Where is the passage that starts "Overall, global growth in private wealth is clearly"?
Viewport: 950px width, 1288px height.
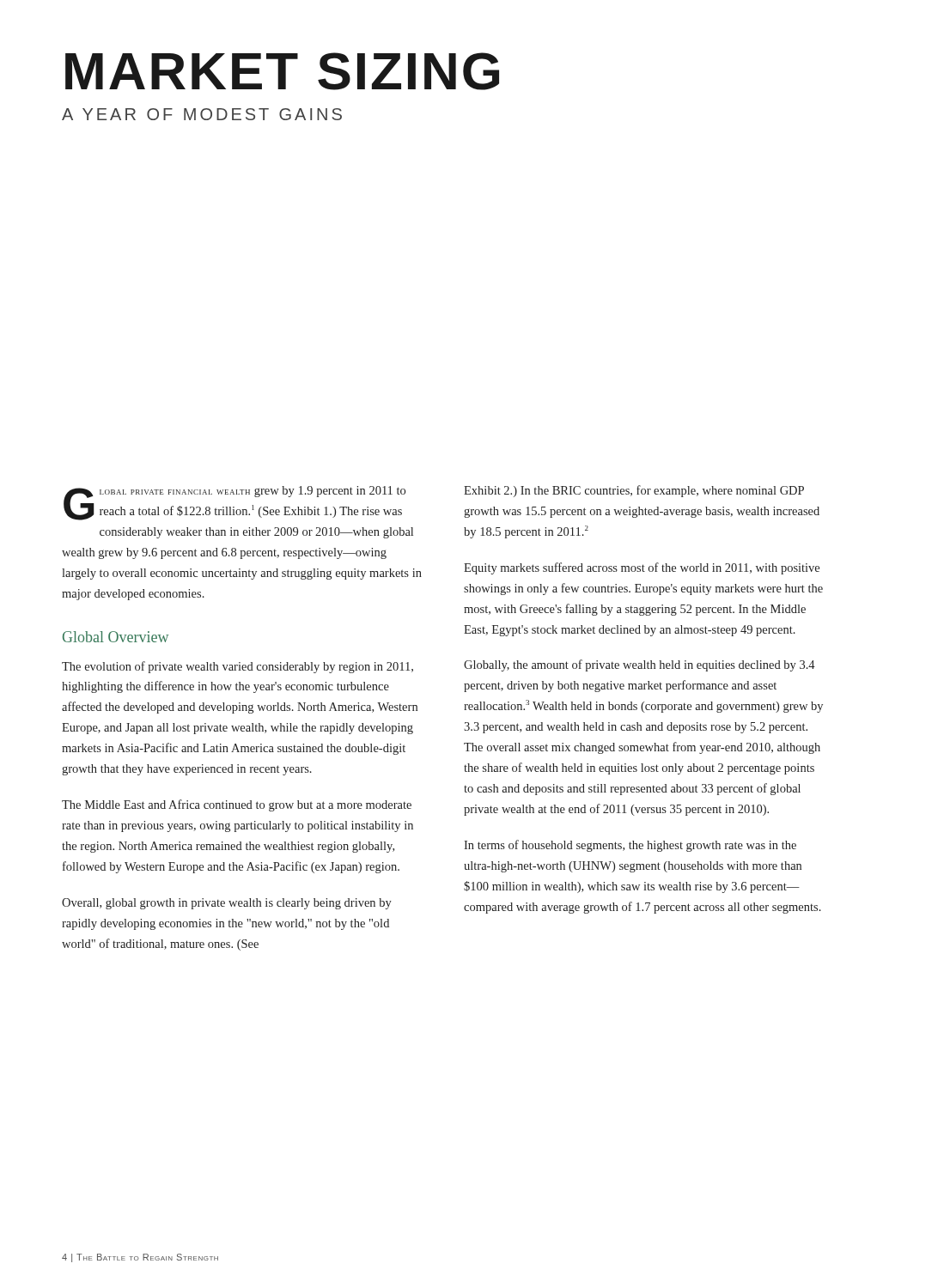[x=227, y=923]
